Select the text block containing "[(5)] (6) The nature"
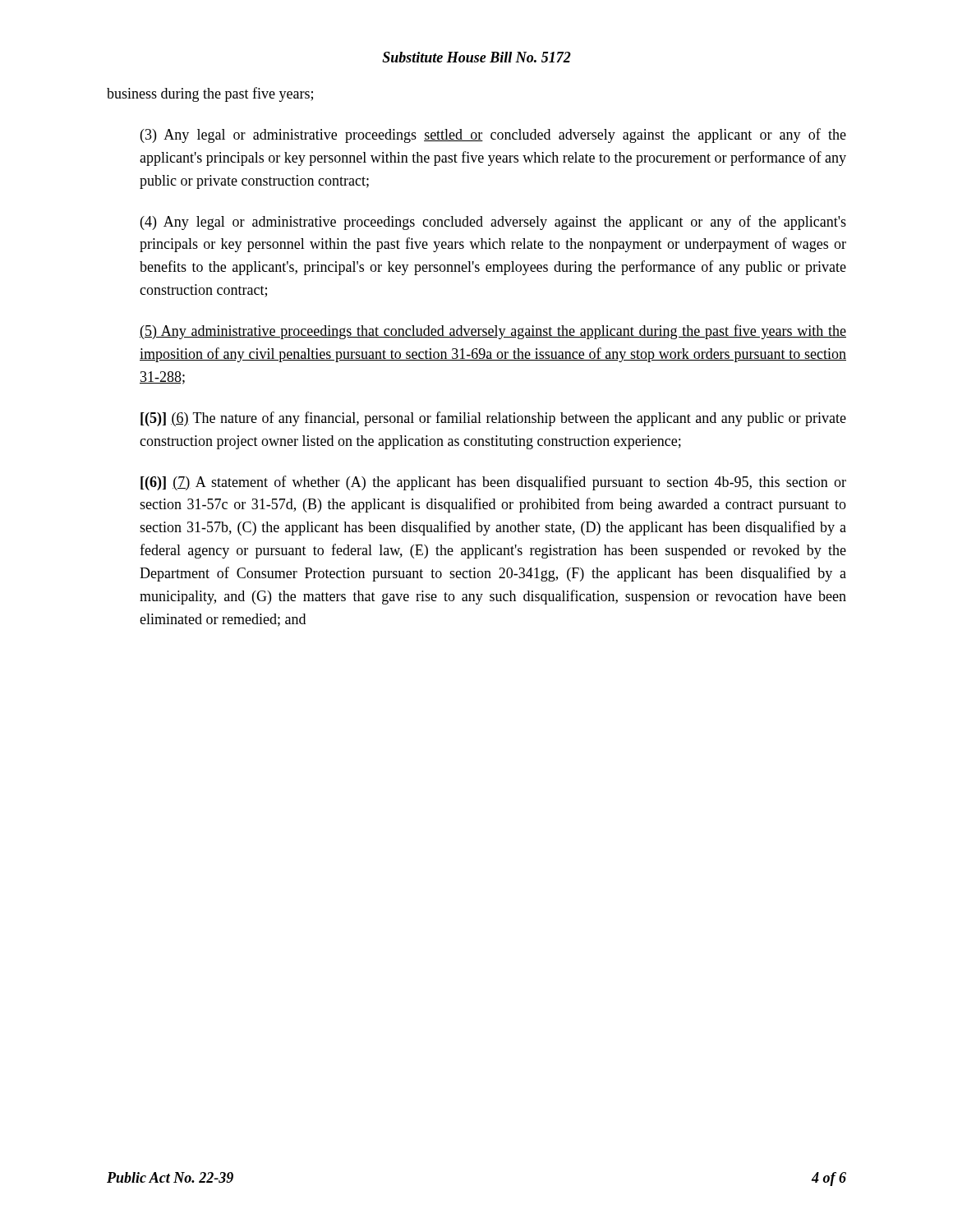 pyautogui.click(x=493, y=429)
